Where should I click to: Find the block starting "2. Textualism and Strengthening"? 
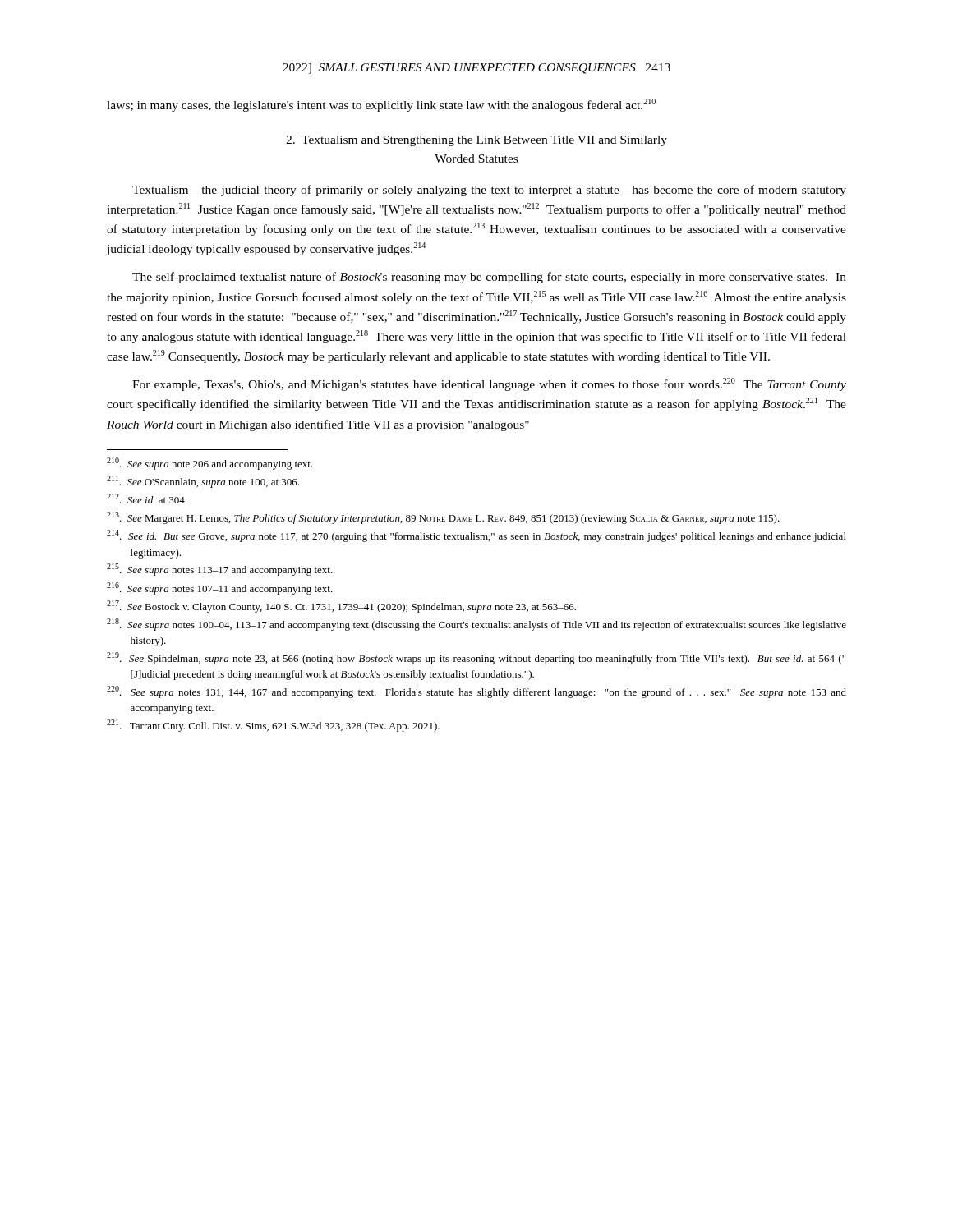tap(476, 149)
